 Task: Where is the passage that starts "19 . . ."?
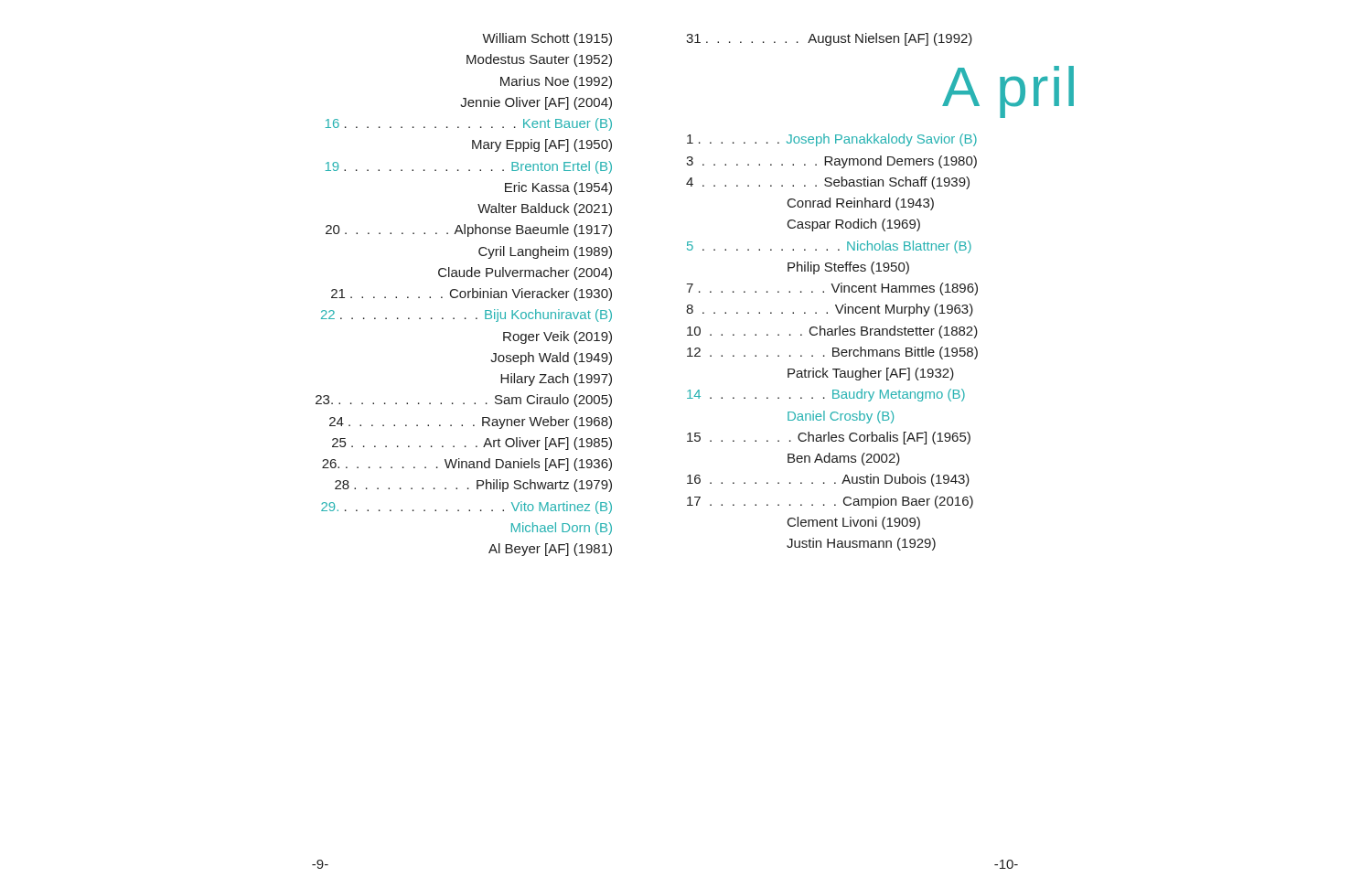pos(469,166)
